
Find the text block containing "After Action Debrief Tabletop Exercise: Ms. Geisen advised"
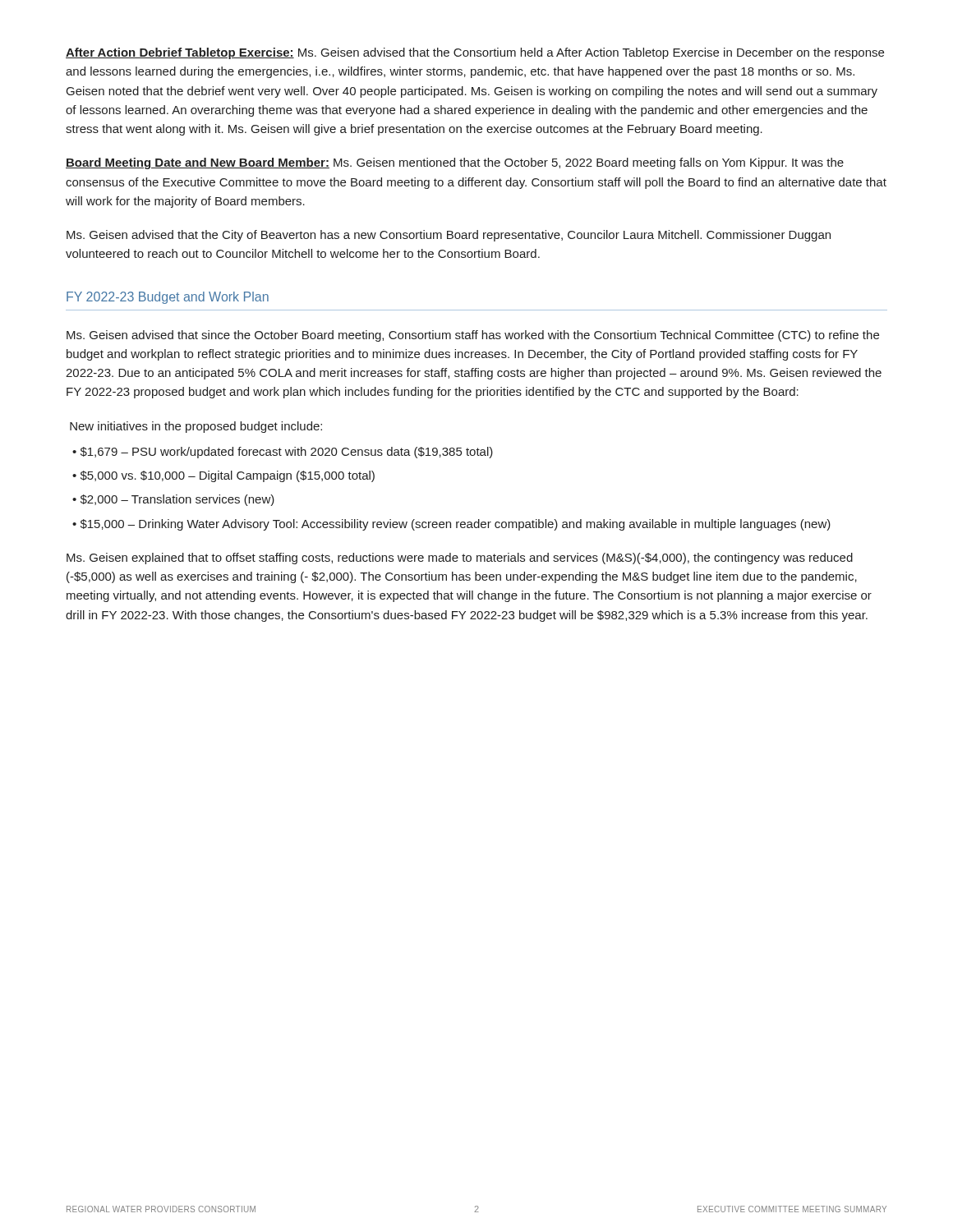[x=475, y=90]
